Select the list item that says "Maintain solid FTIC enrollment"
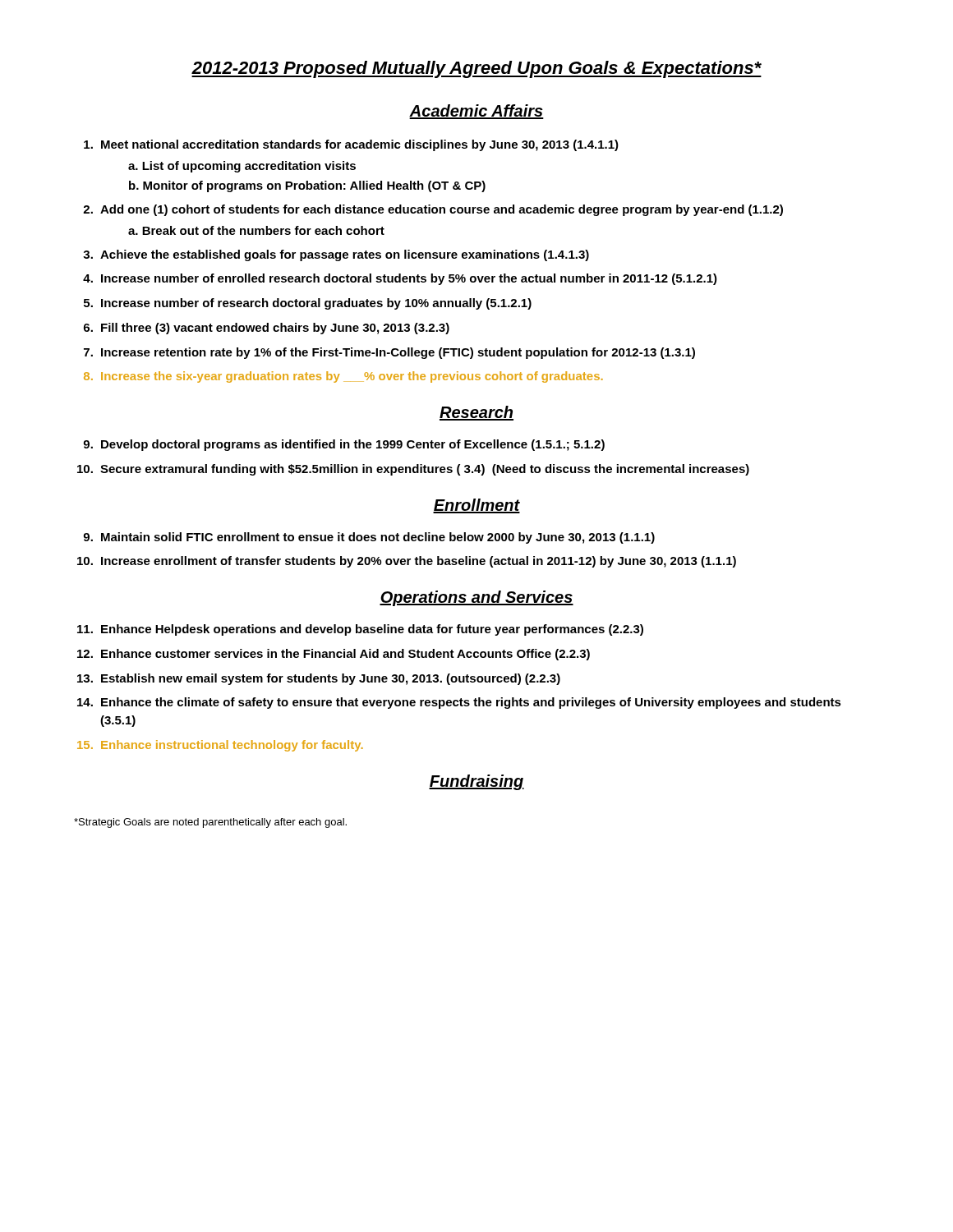 (488, 537)
